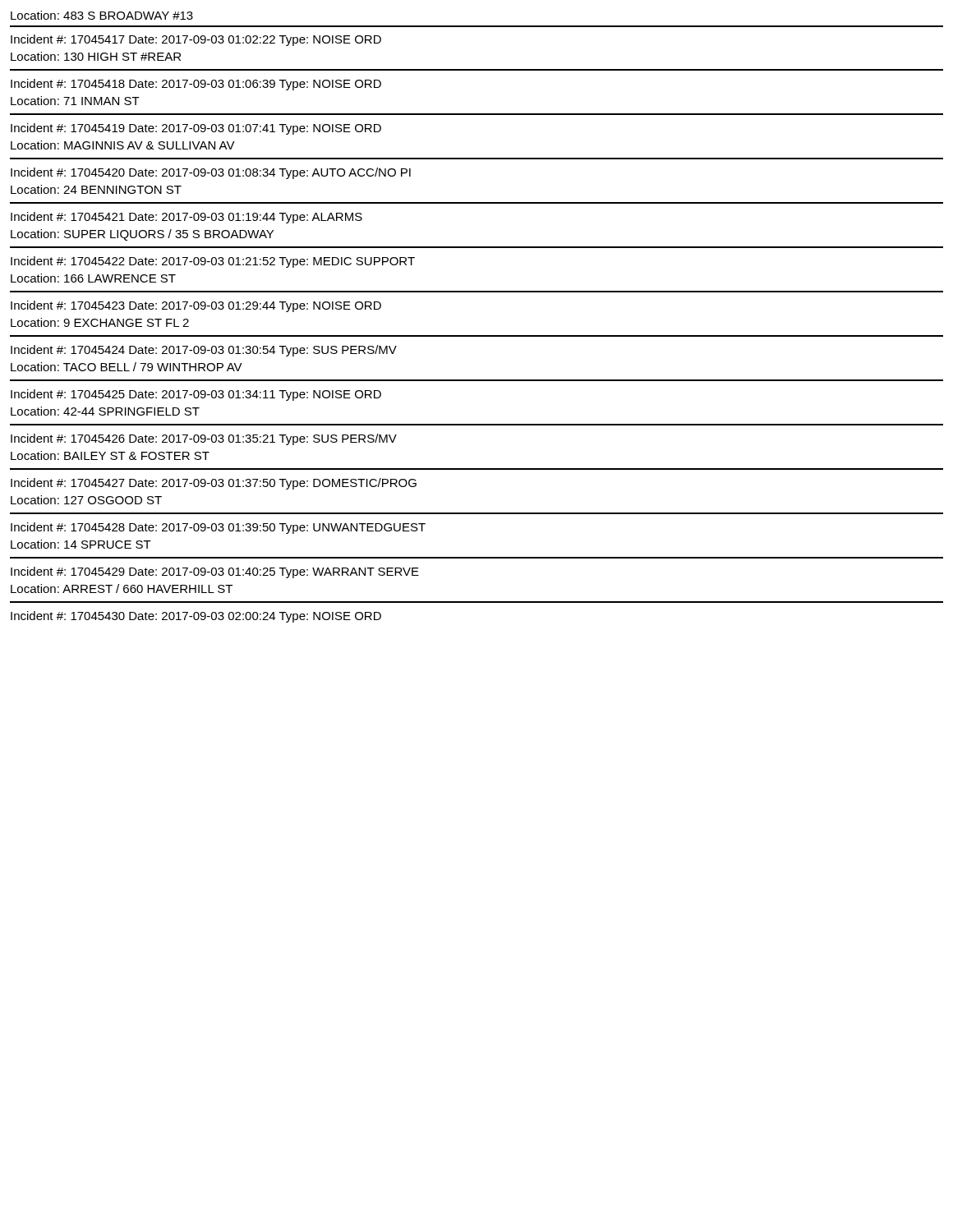The width and height of the screenshot is (953, 1232).
Task: Click the passage that begins "Incident #: 17045425 Date: 2017-09-03 01:34:11"
Action: pos(196,395)
